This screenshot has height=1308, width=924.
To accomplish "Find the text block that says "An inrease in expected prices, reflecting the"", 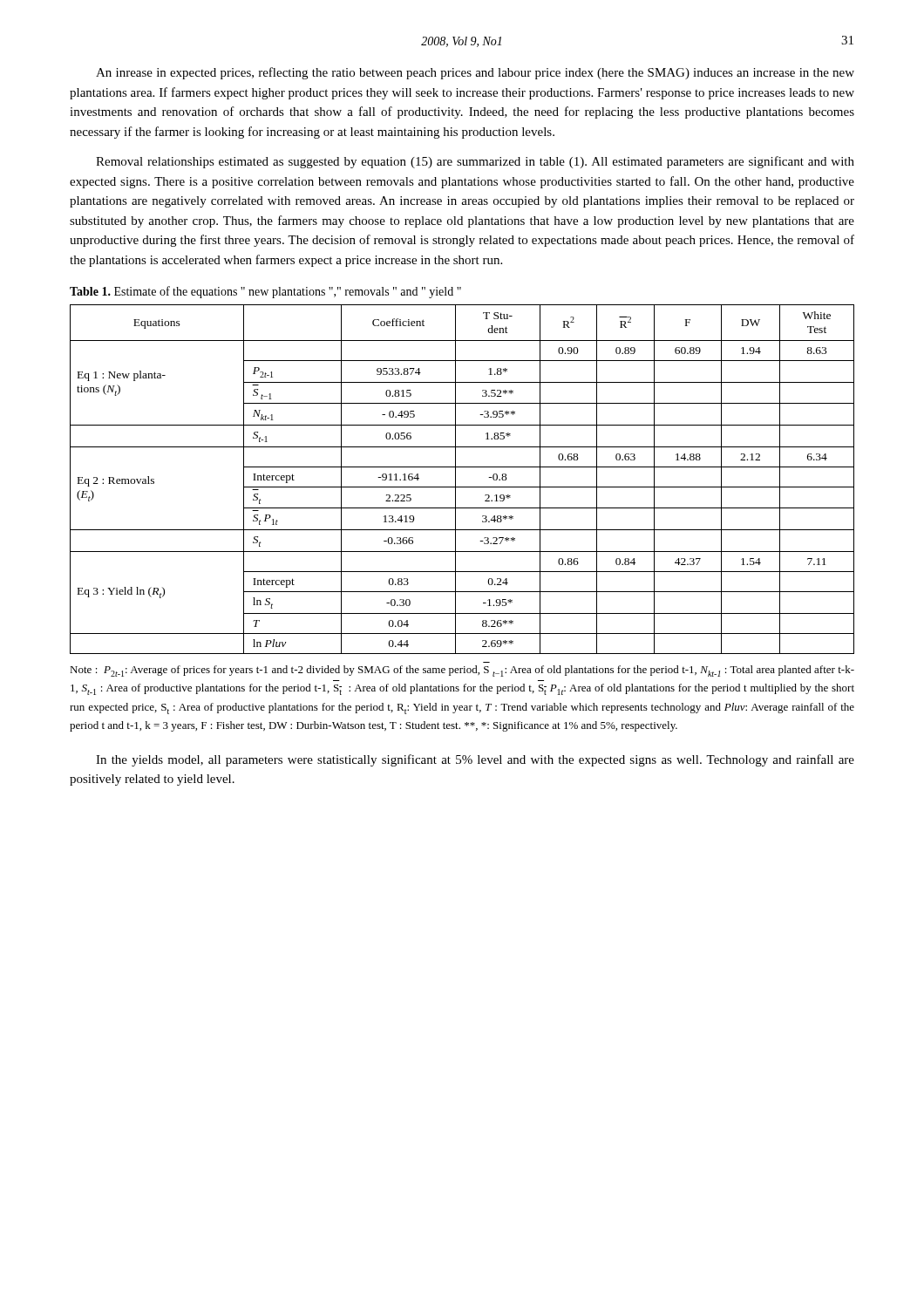I will [x=462, y=102].
